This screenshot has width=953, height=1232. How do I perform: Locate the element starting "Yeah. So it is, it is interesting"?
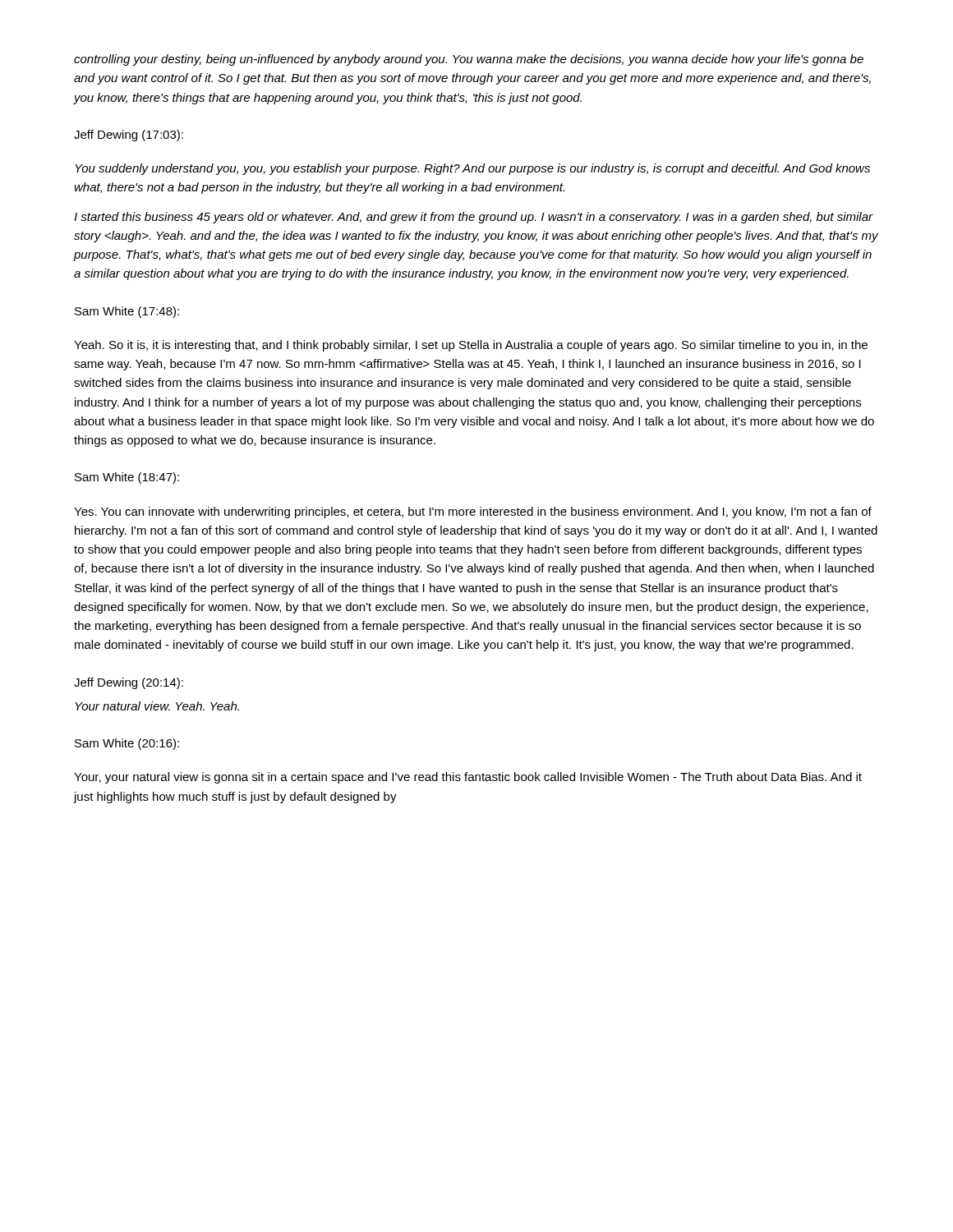pos(476,392)
